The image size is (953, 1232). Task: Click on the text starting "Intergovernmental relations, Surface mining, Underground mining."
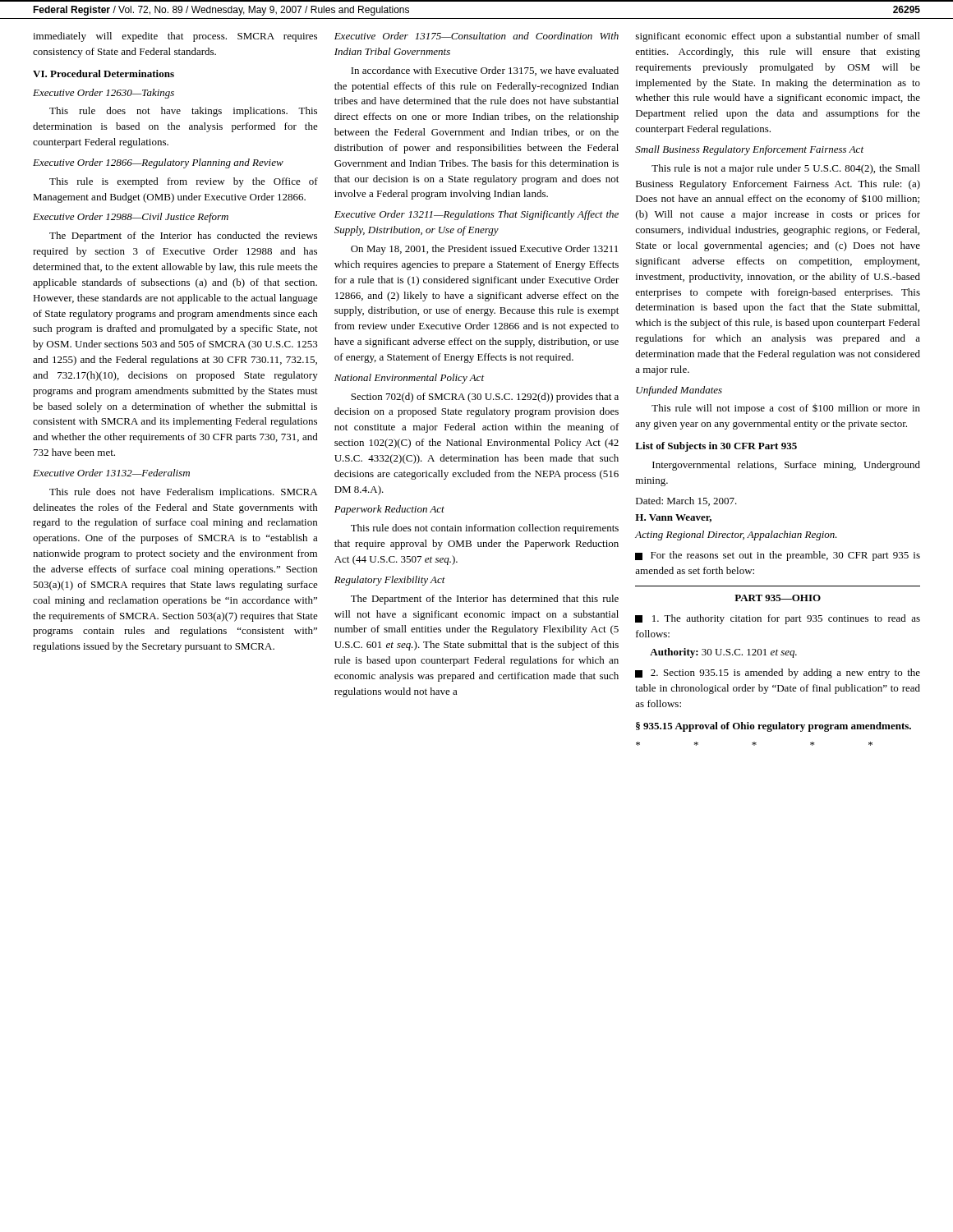tap(778, 473)
